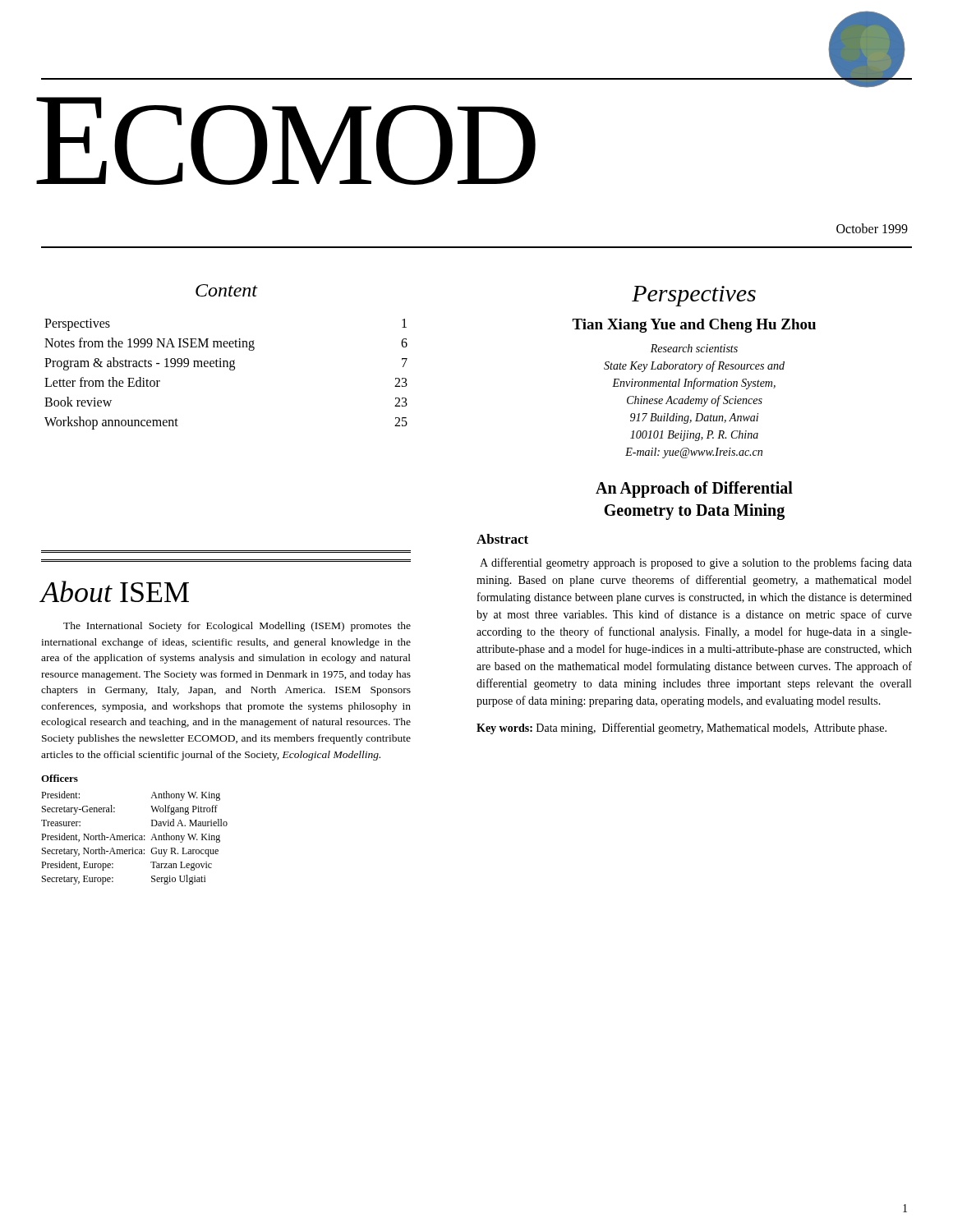Screen dimensions: 1232x953
Task: Select the text that says "October 1999"
Action: tap(872, 229)
